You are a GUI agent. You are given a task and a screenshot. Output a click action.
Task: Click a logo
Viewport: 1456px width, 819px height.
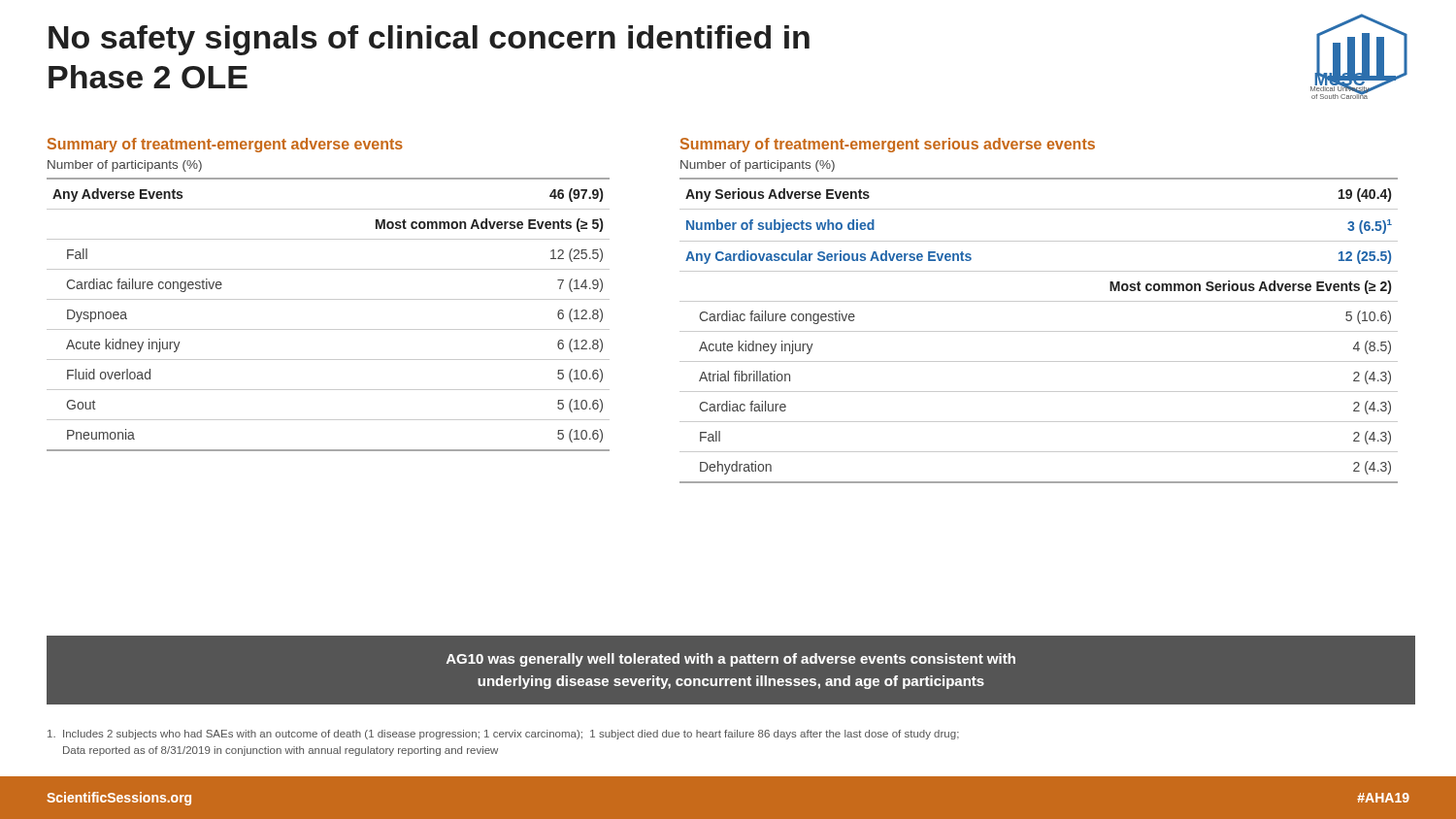[1340, 55]
